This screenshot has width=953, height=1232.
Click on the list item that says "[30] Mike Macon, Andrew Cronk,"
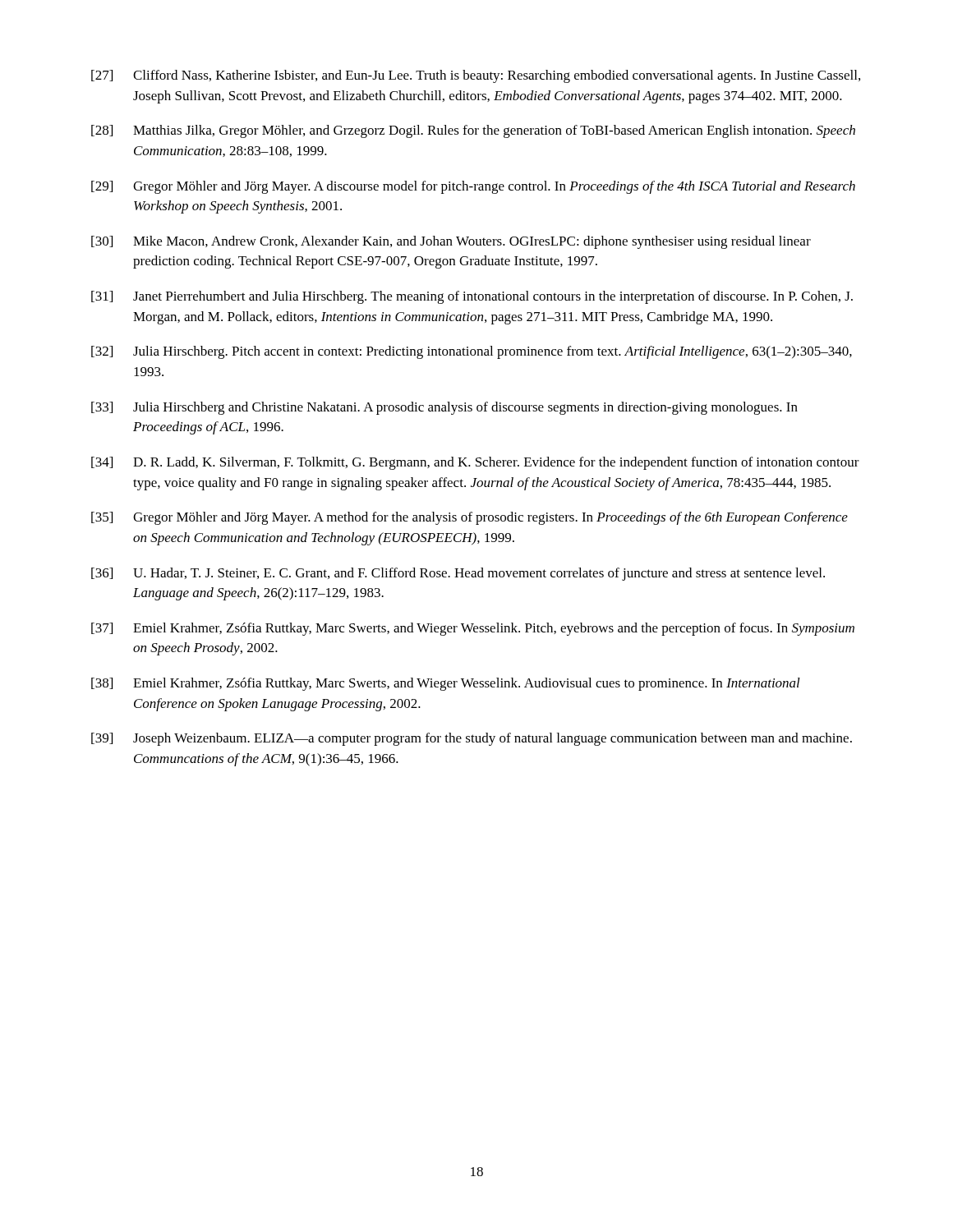coord(476,252)
